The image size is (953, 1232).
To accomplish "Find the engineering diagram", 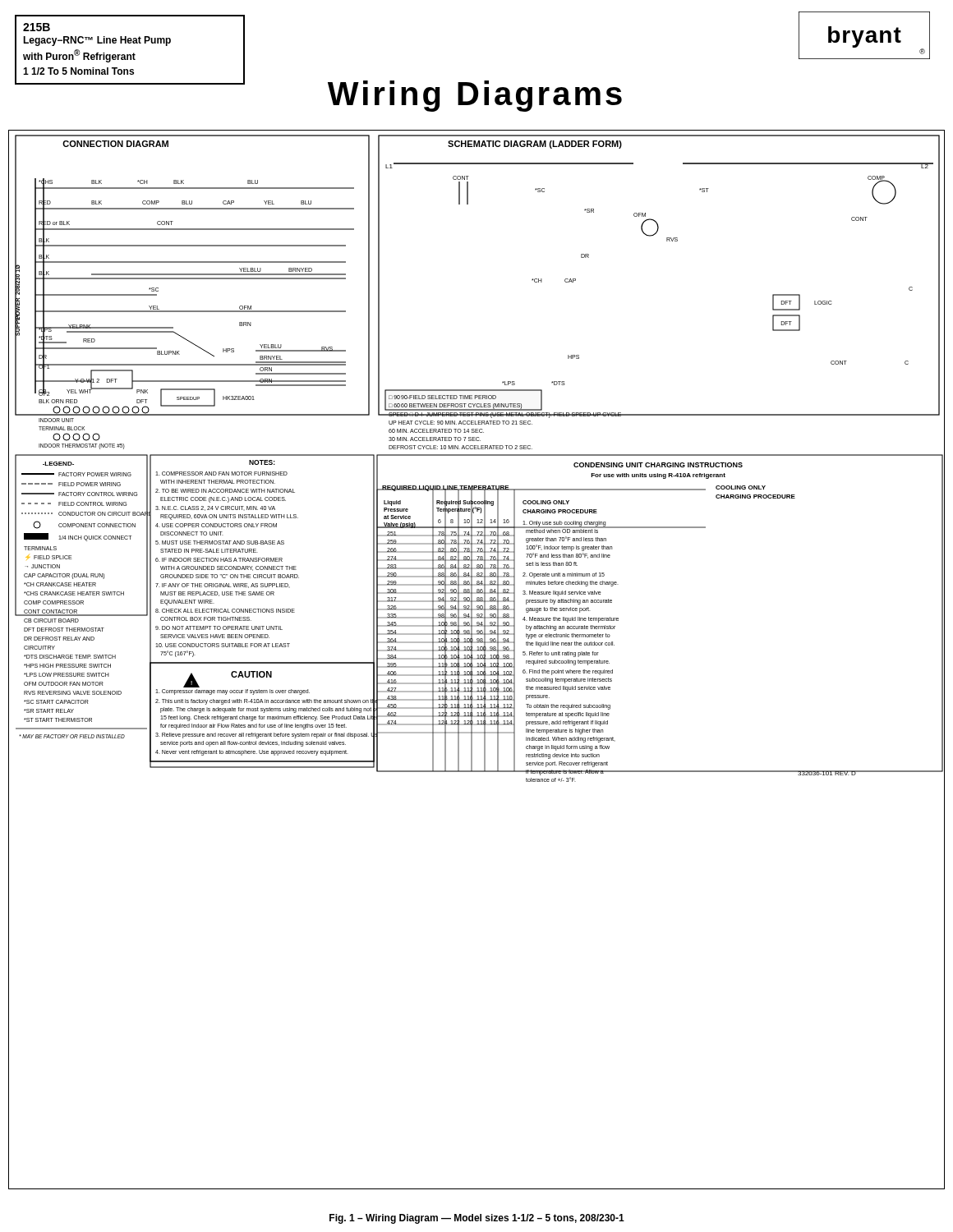I will 476,659.
